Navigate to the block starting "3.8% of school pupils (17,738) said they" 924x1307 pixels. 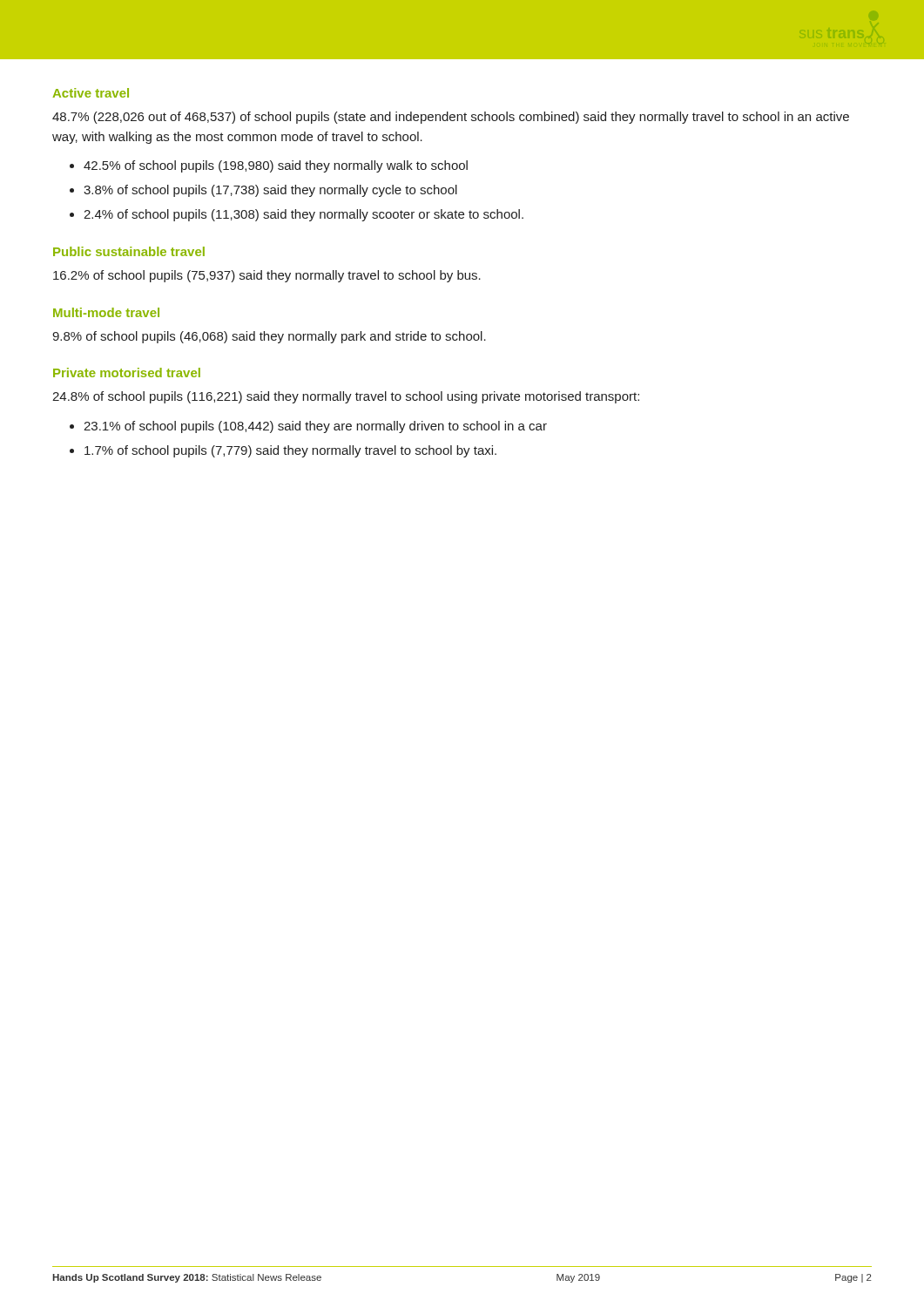pos(271,190)
